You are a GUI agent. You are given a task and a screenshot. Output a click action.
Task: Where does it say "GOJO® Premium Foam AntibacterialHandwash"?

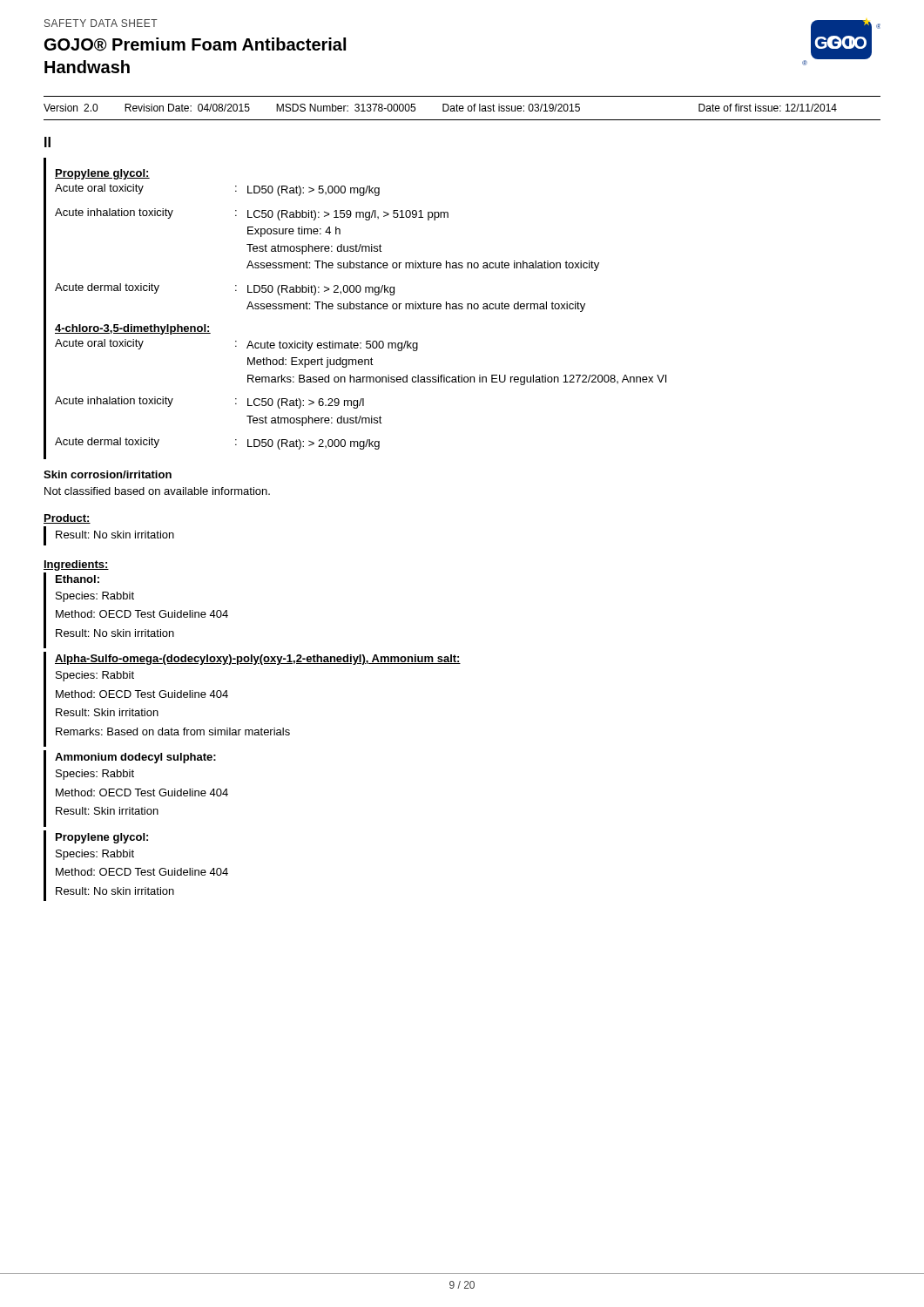pos(195,56)
